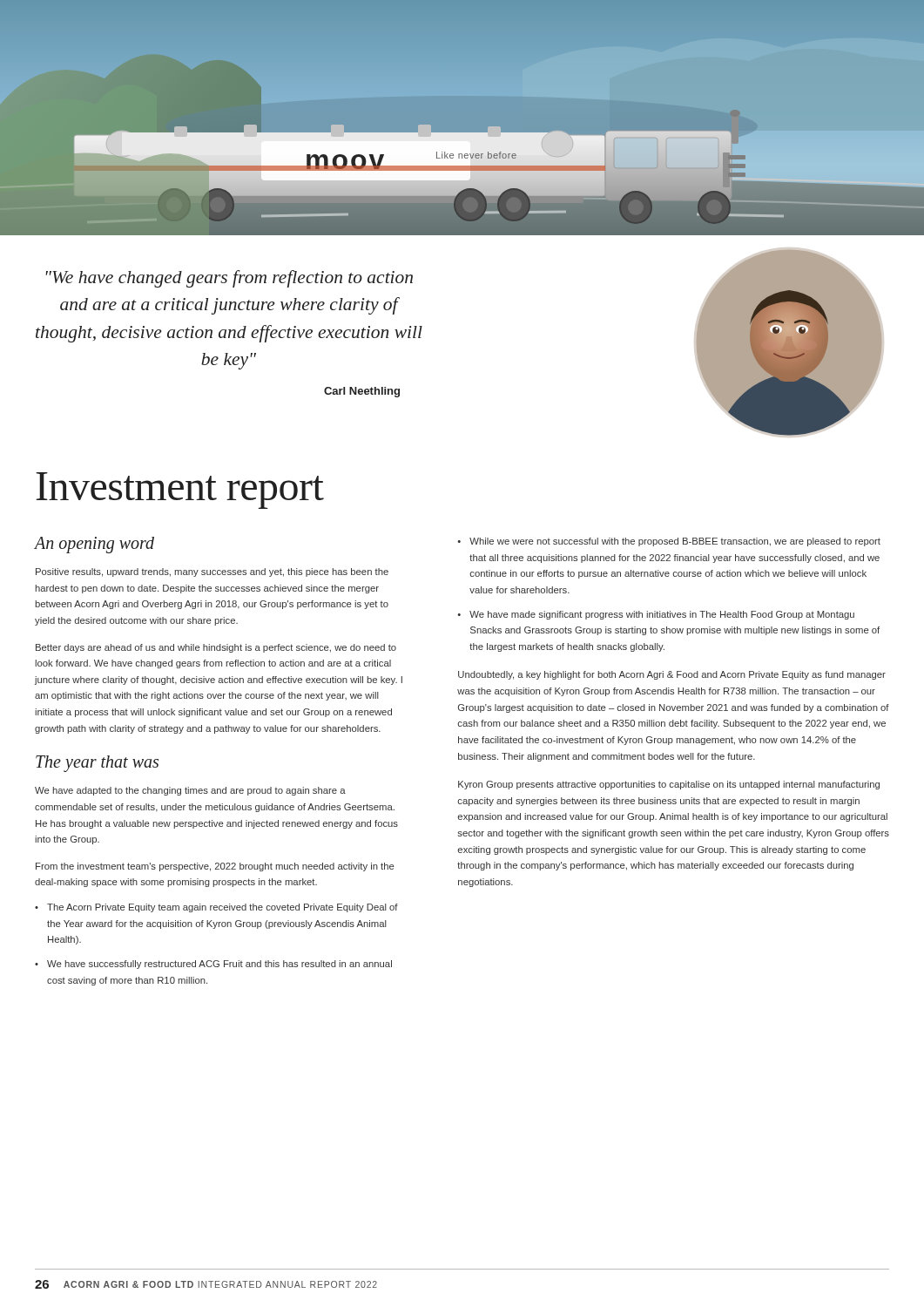Locate the element starting "Kyron Group presents attractive opportunities"
Image resolution: width=924 pixels, height=1307 pixels.
(x=673, y=833)
